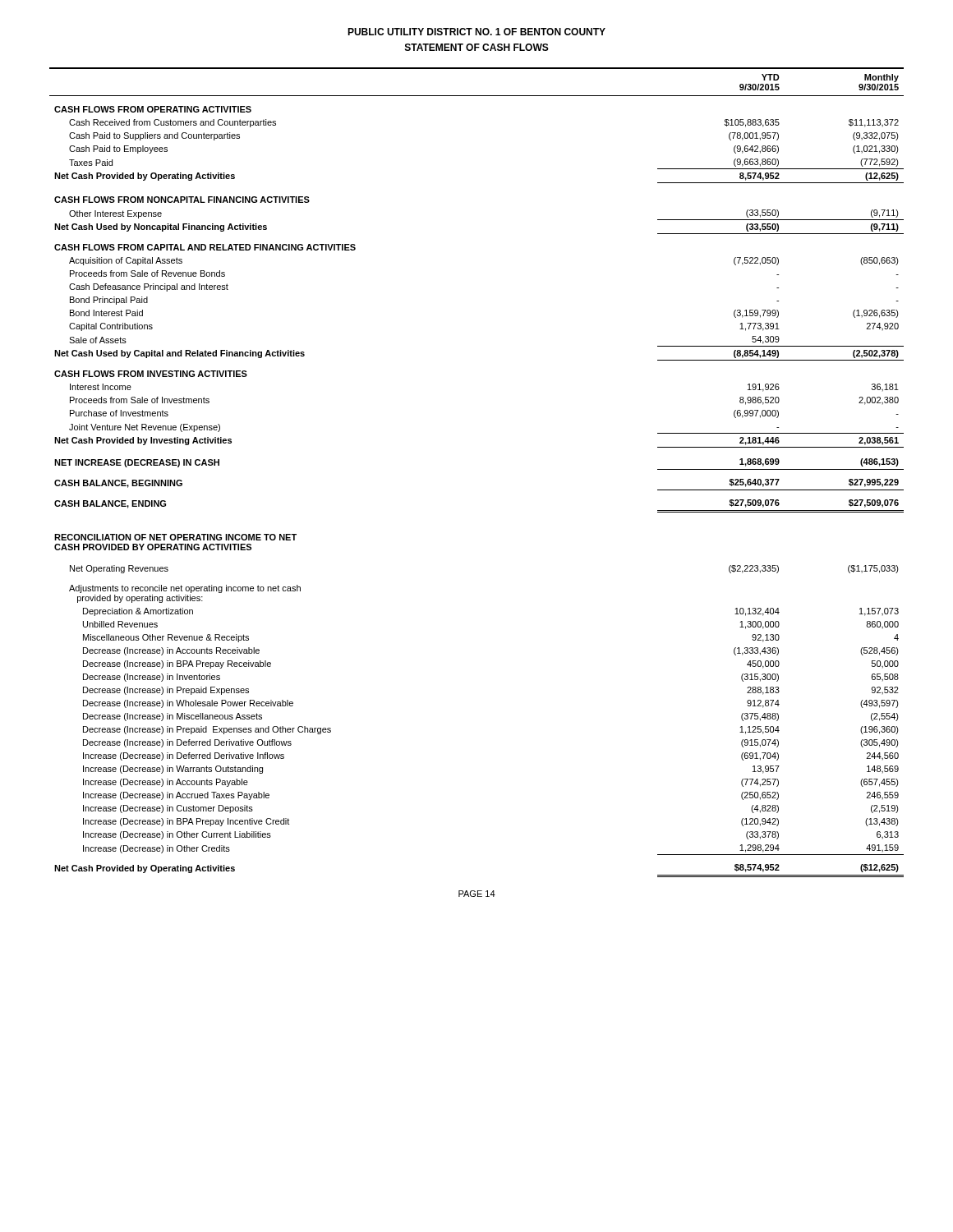Find the element starting "PUBLIC UTILITY DISTRICT NO. 1 OF BENTON"

click(476, 40)
